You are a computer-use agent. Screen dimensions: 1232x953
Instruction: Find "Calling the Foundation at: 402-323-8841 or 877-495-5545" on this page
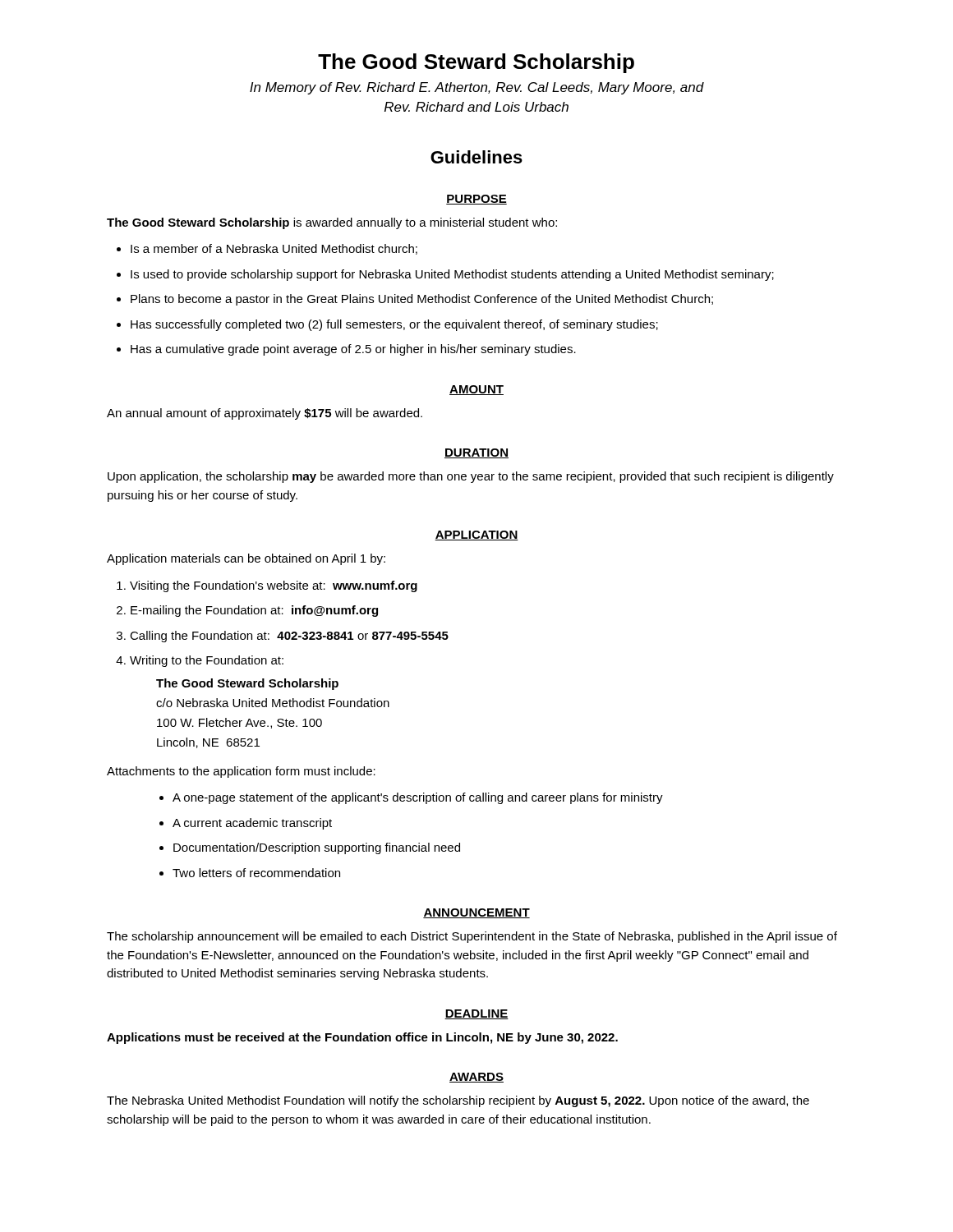[283, 637]
